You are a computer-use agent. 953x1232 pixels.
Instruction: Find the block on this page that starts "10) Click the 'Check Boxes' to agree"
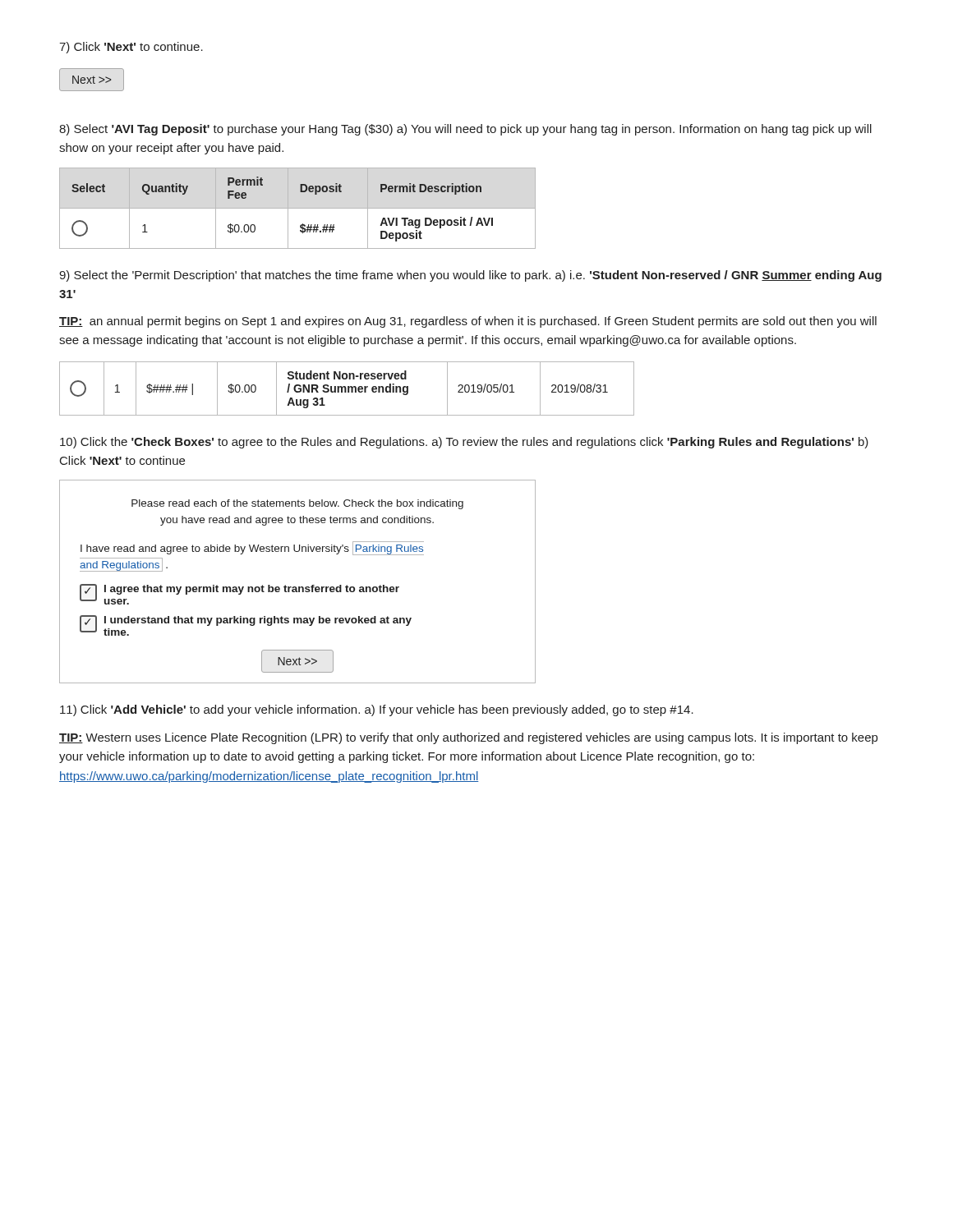(x=464, y=451)
